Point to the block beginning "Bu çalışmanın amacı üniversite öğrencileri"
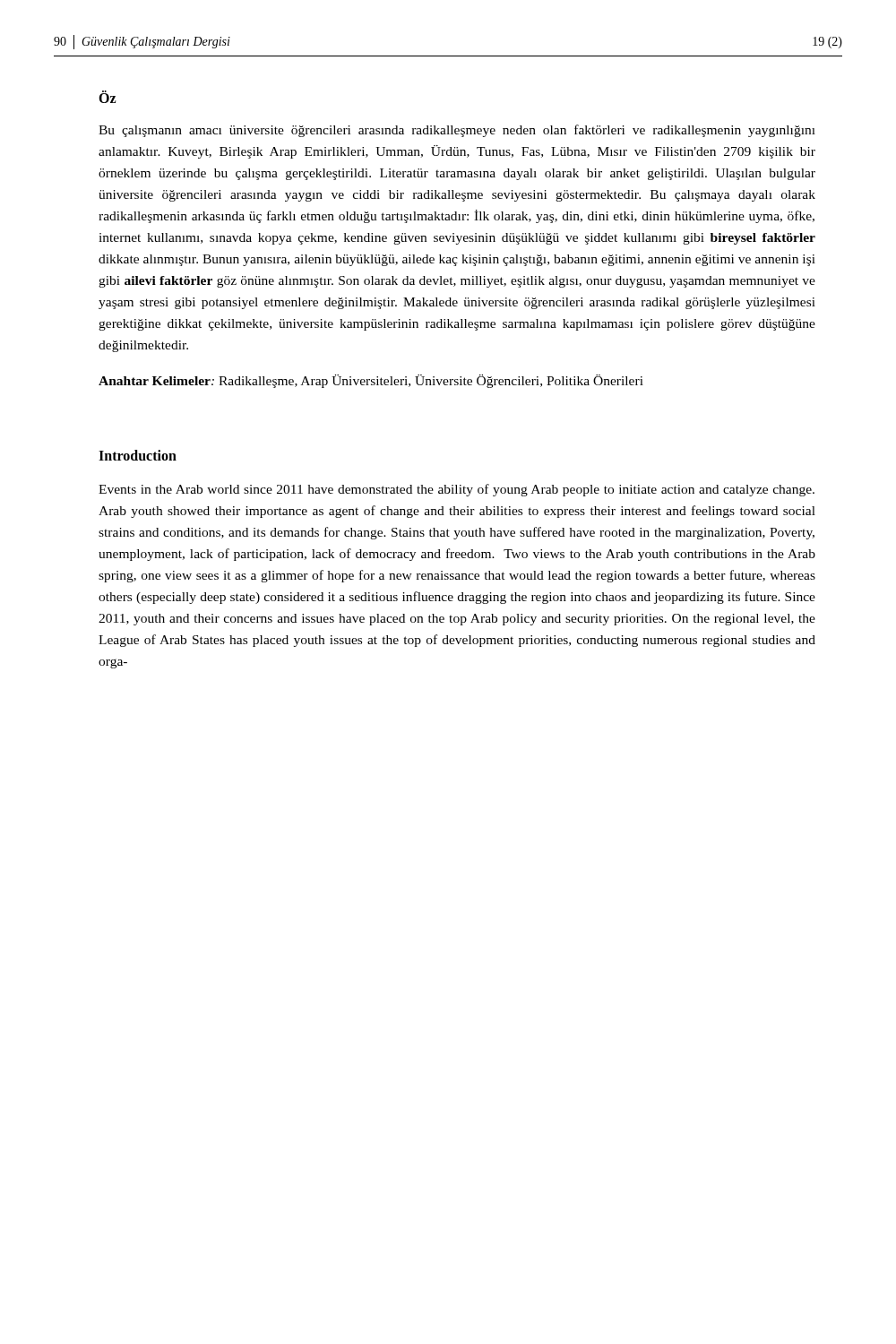This screenshot has height=1344, width=896. 457,237
